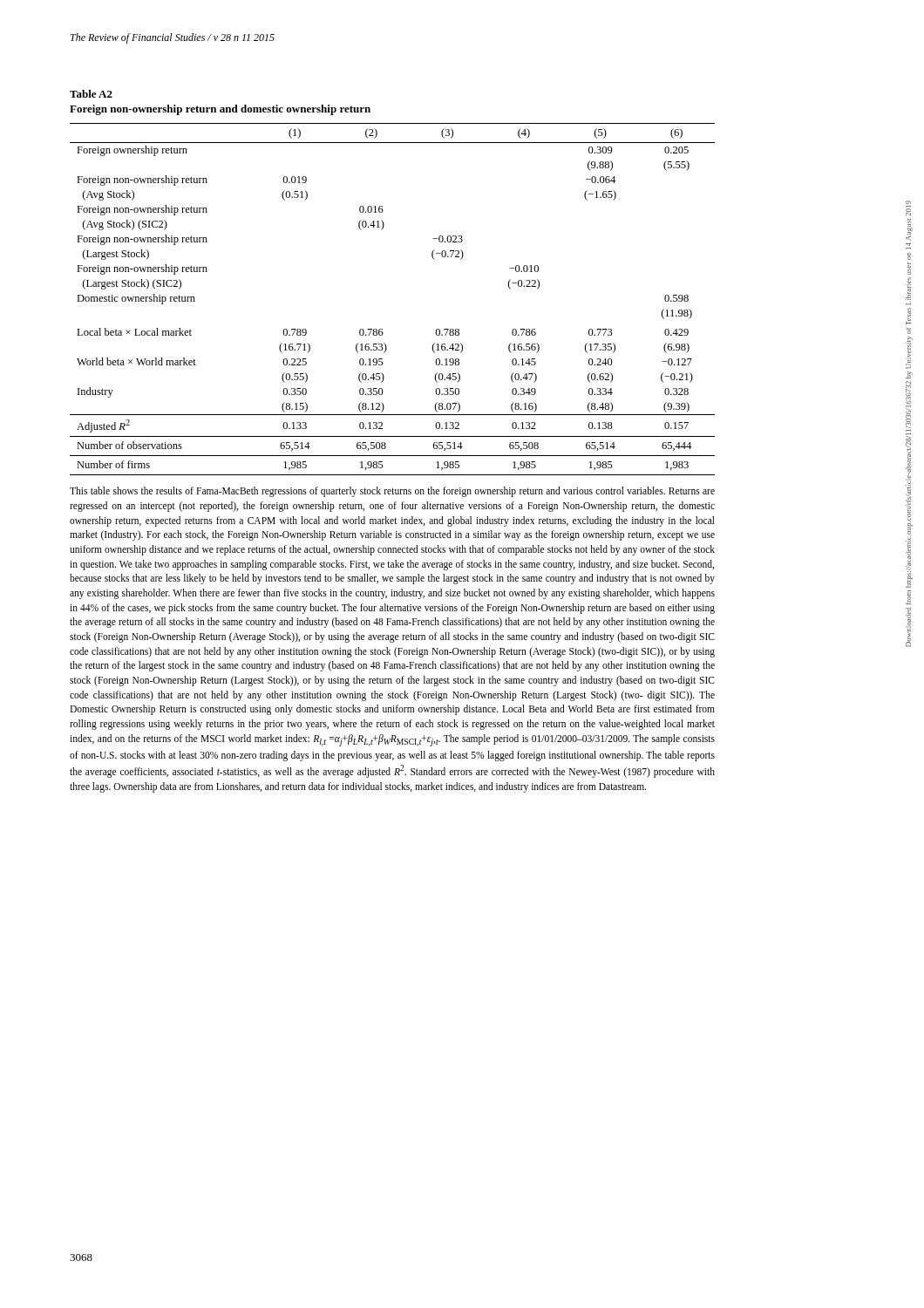This screenshot has width=924, height=1308.
Task: Navigate to the passage starting "This table shows the results"
Action: tap(392, 639)
